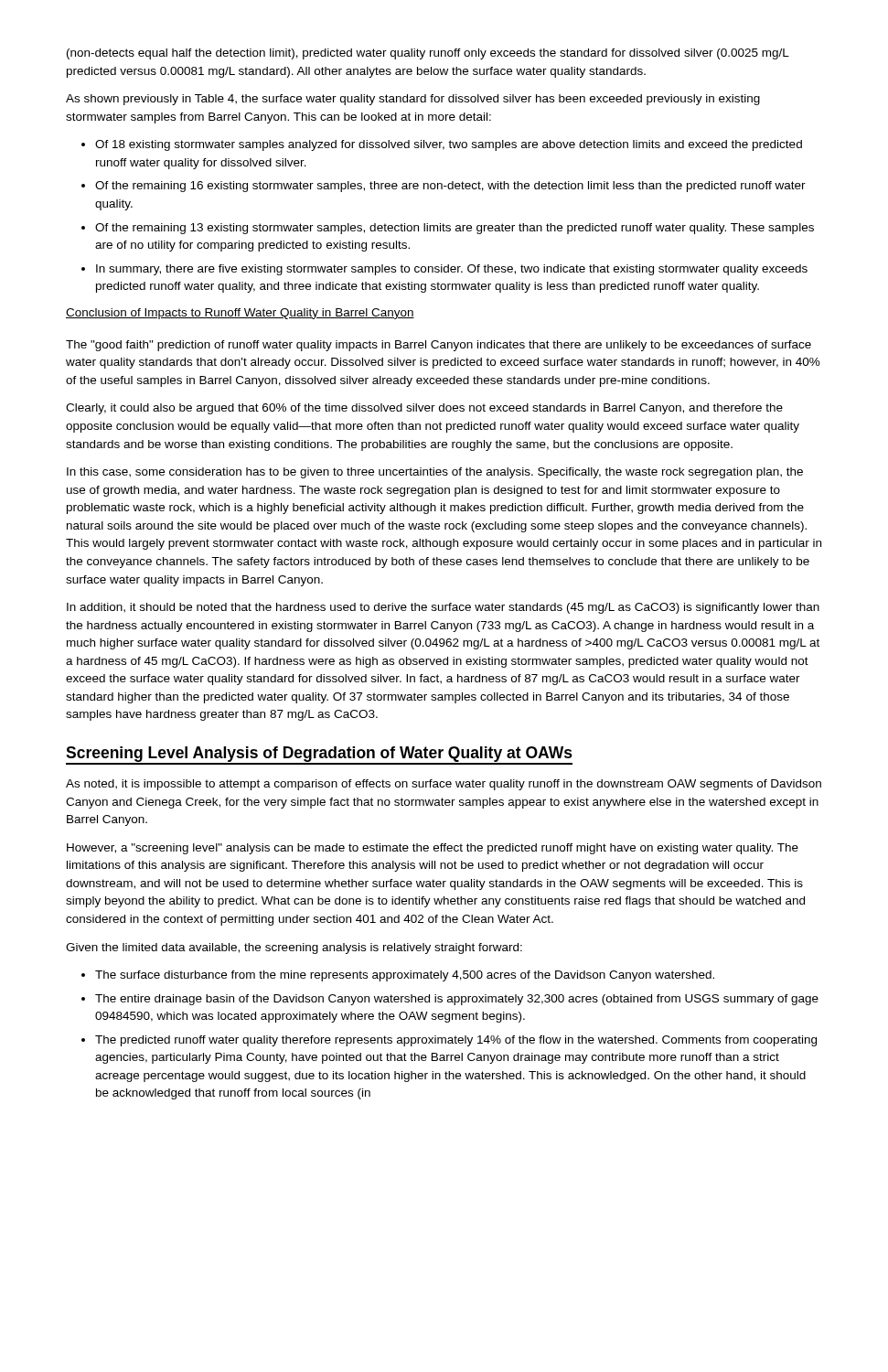Point to the block beginning "Clearly, it could also be argued"
The height and width of the screenshot is (1372, 888).
[433, 426]
